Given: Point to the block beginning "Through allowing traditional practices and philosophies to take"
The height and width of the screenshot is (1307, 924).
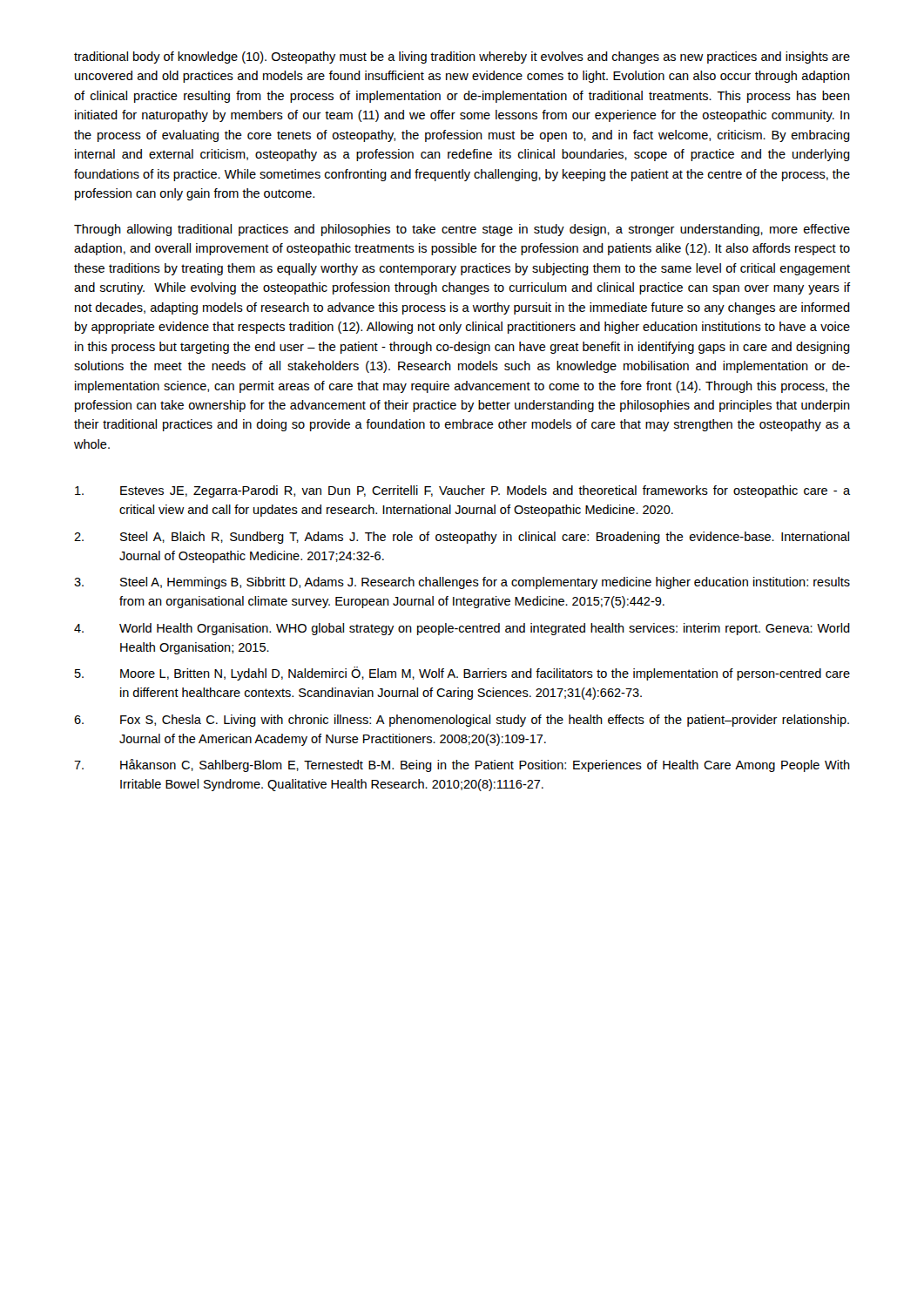Looking at the screenshot, I should [462, 337].
